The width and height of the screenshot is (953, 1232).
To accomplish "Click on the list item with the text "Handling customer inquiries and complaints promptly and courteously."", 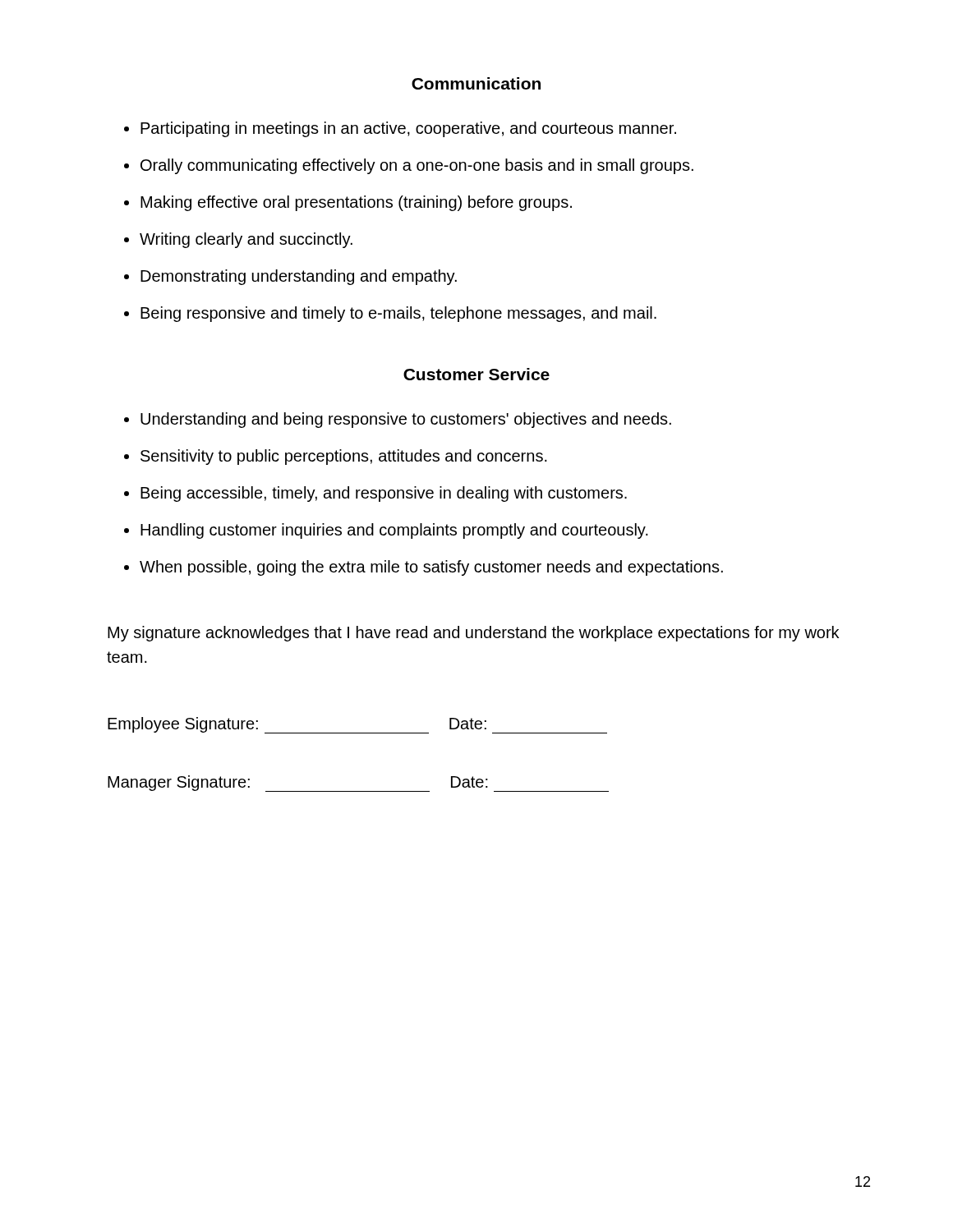I will pyautogui.click(x=394, y=530).
